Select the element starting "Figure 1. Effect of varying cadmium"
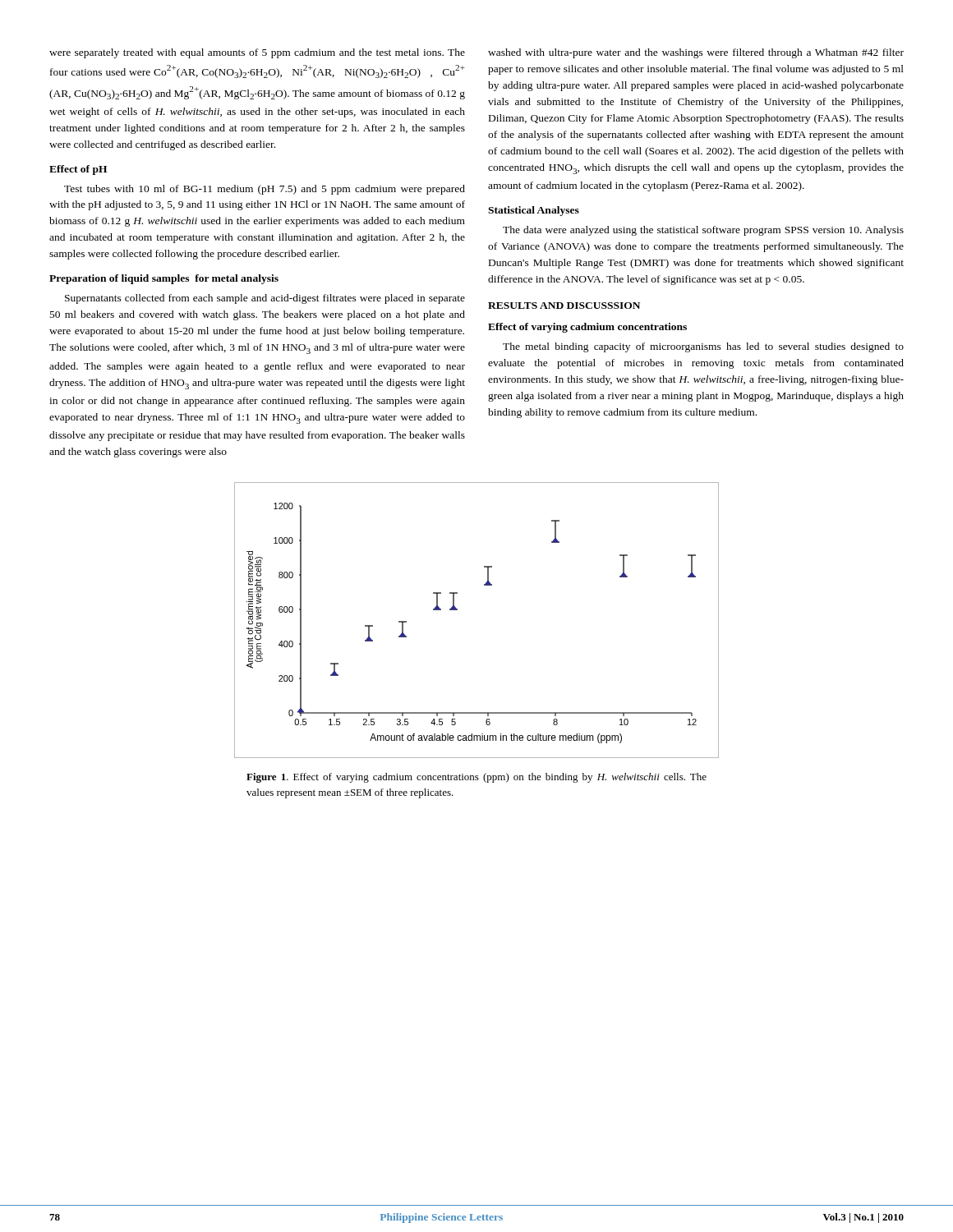Screen dimensions: 1232x953 tap(476, 785)
